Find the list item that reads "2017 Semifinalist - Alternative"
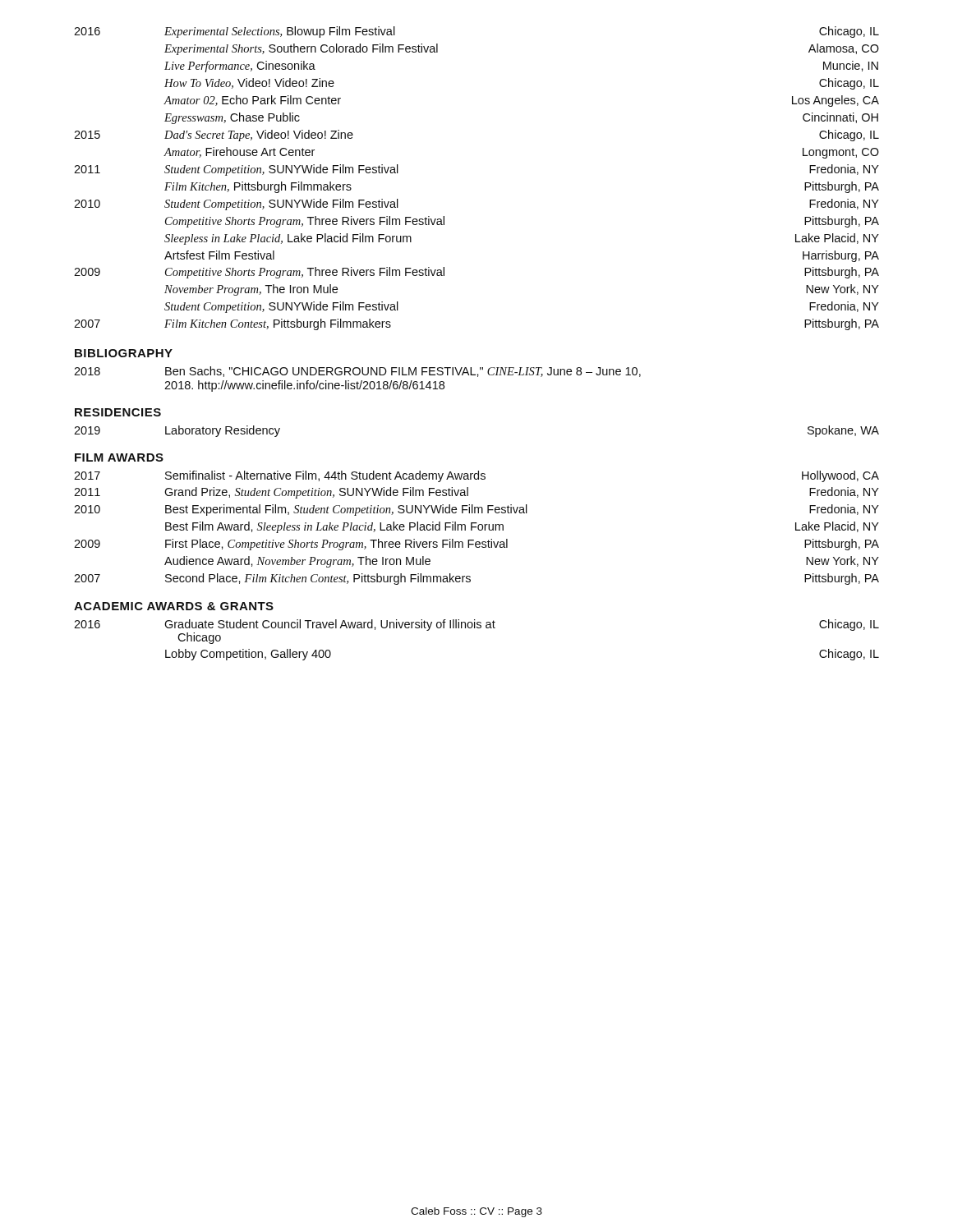This screenshot has width=953, height=1232. (476, 476)
